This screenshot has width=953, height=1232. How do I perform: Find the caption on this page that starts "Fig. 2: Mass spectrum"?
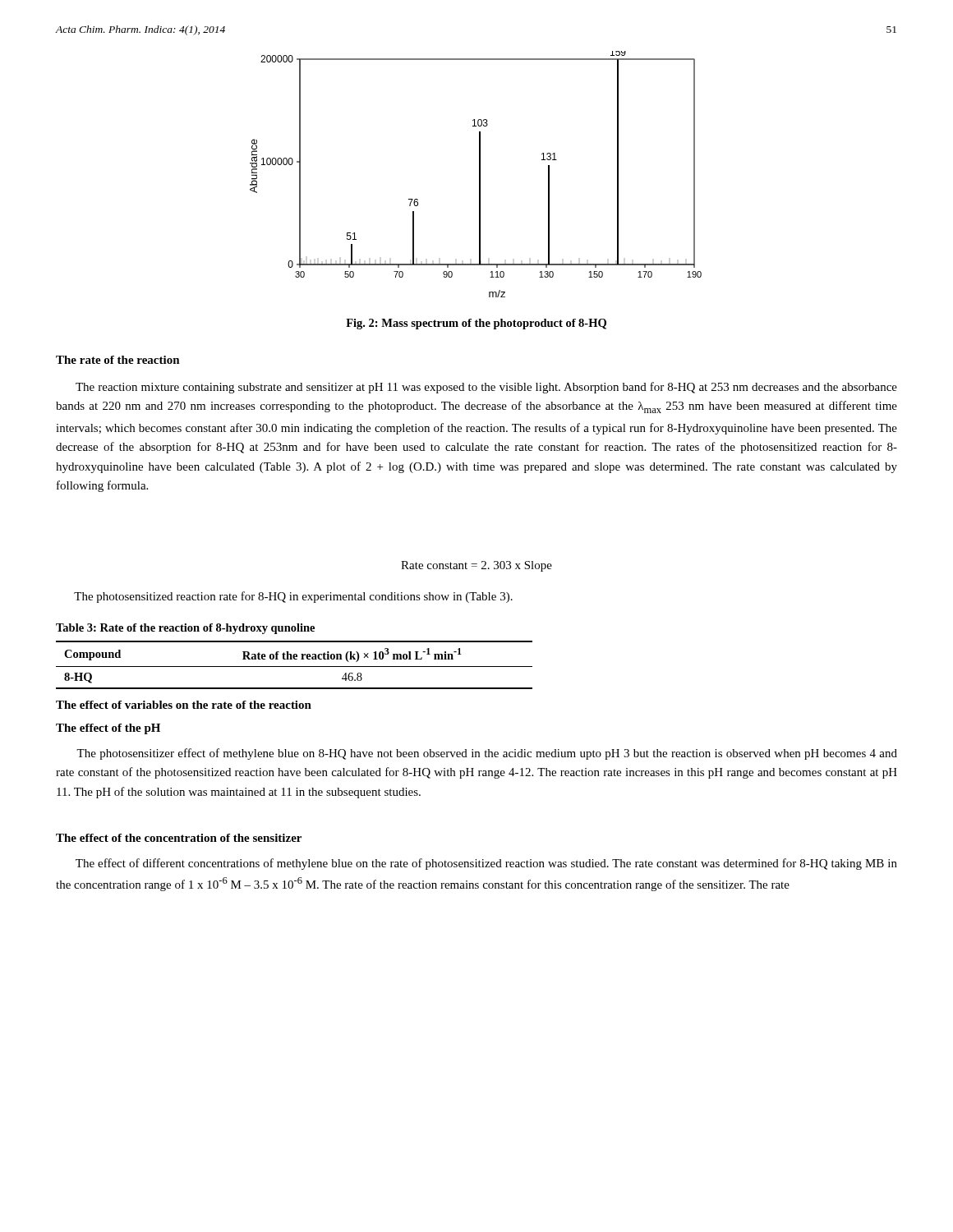(x=476, y=323)
